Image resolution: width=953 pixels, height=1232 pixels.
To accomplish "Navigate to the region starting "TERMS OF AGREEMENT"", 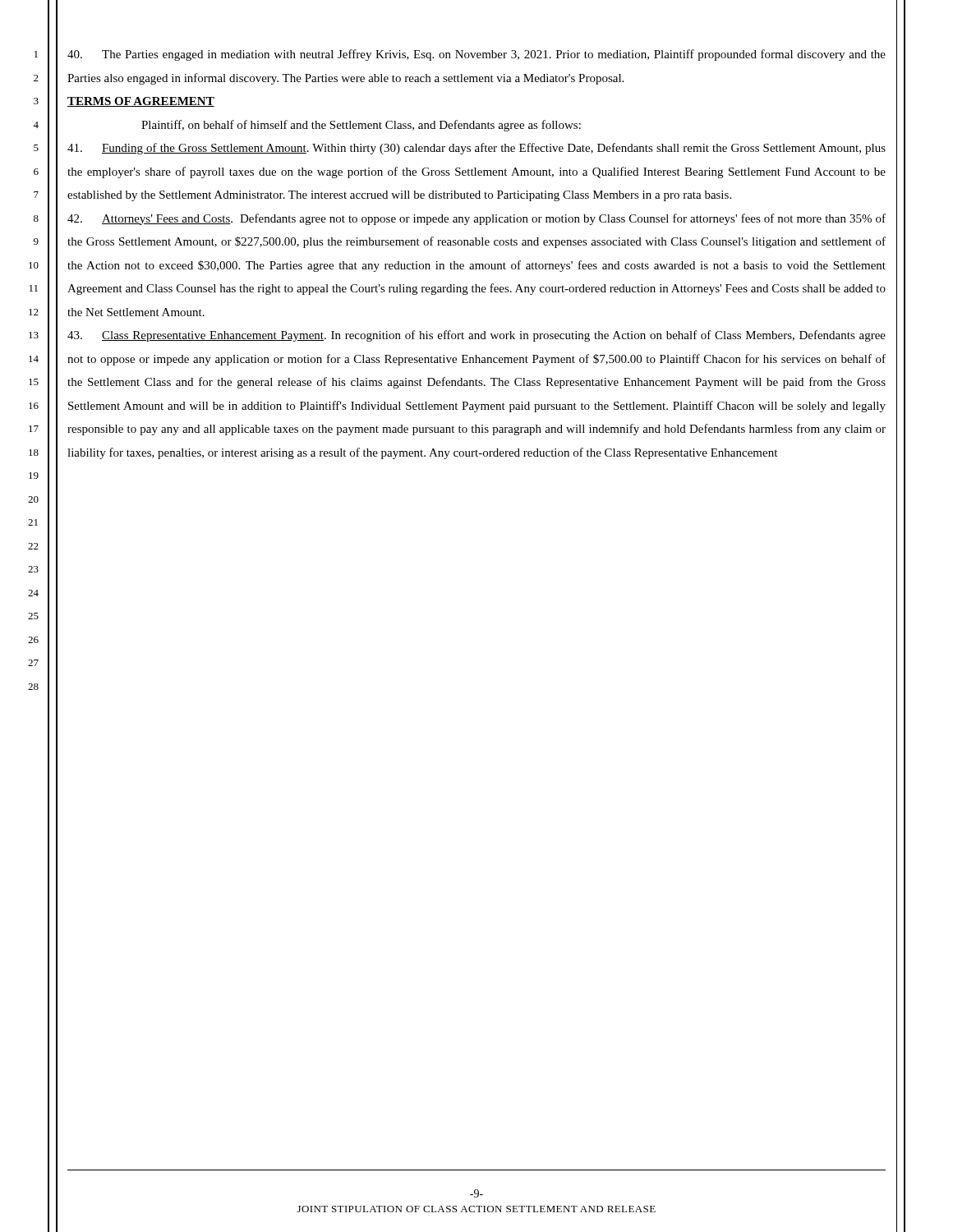I will [x=141, y=101].
